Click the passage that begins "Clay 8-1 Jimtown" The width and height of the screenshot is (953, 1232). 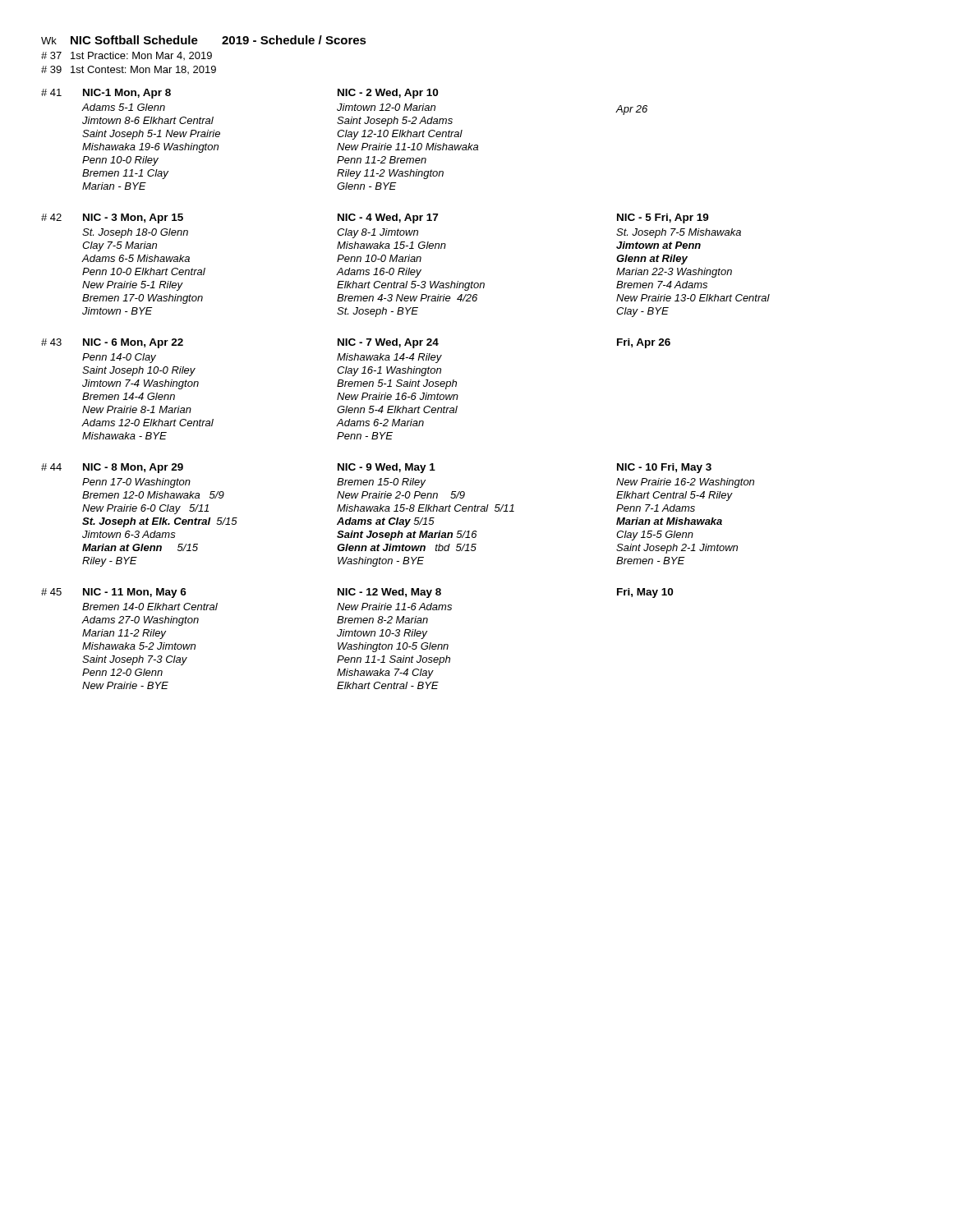tap(476, 271)
